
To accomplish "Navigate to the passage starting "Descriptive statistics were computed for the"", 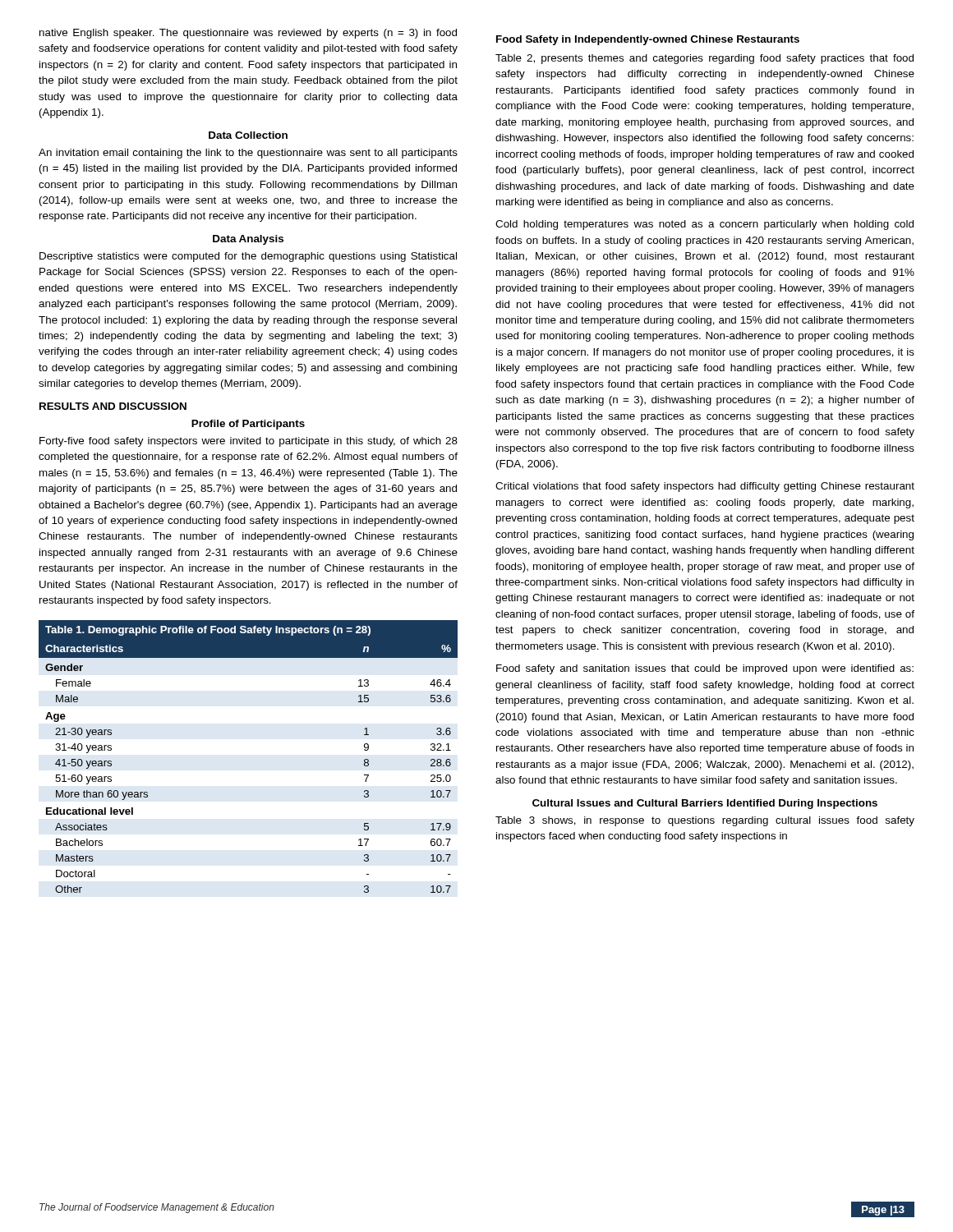I will (x=248, y=320).
